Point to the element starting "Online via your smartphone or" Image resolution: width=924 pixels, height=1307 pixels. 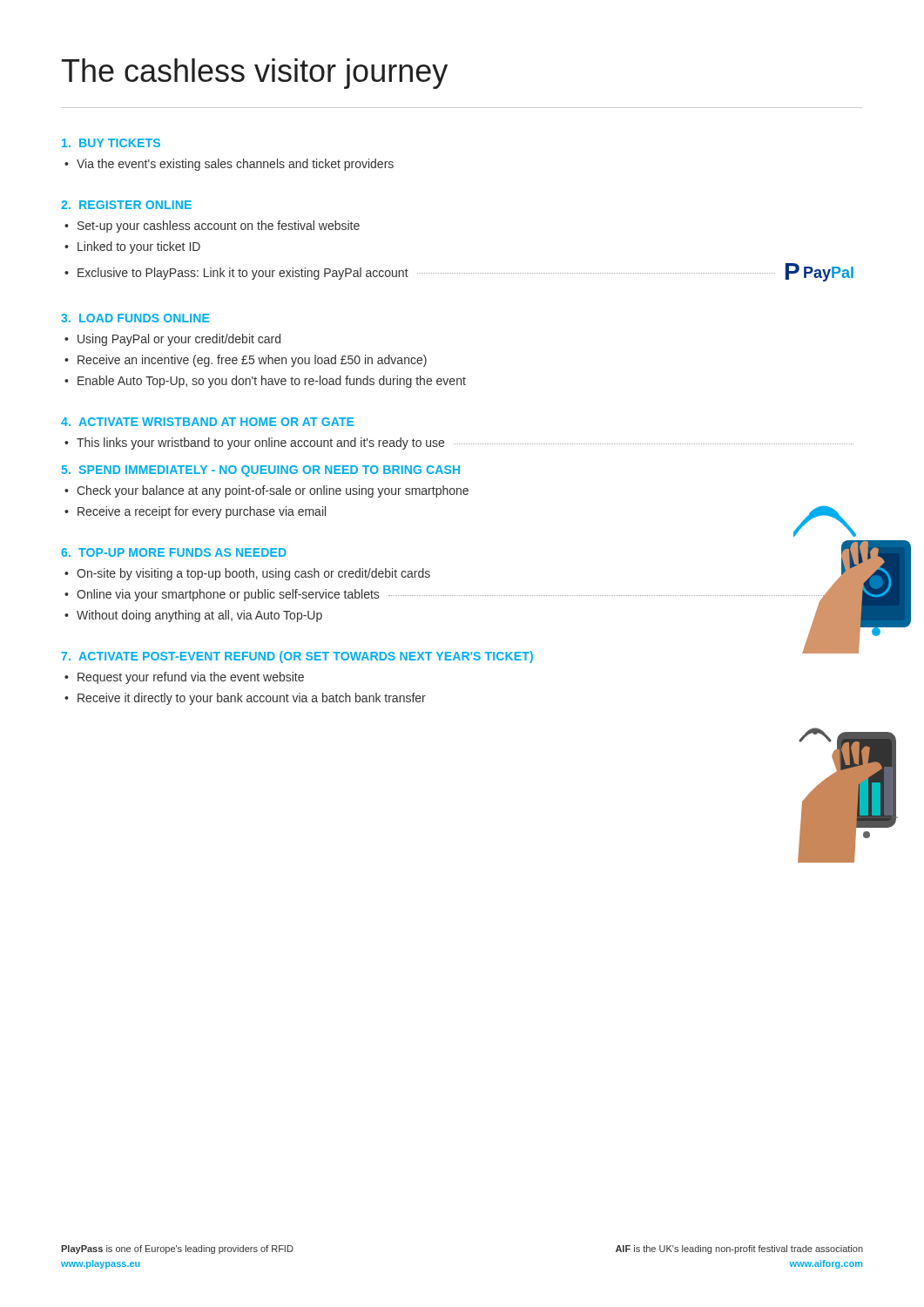pyautogui.click(x=465, y=595)
